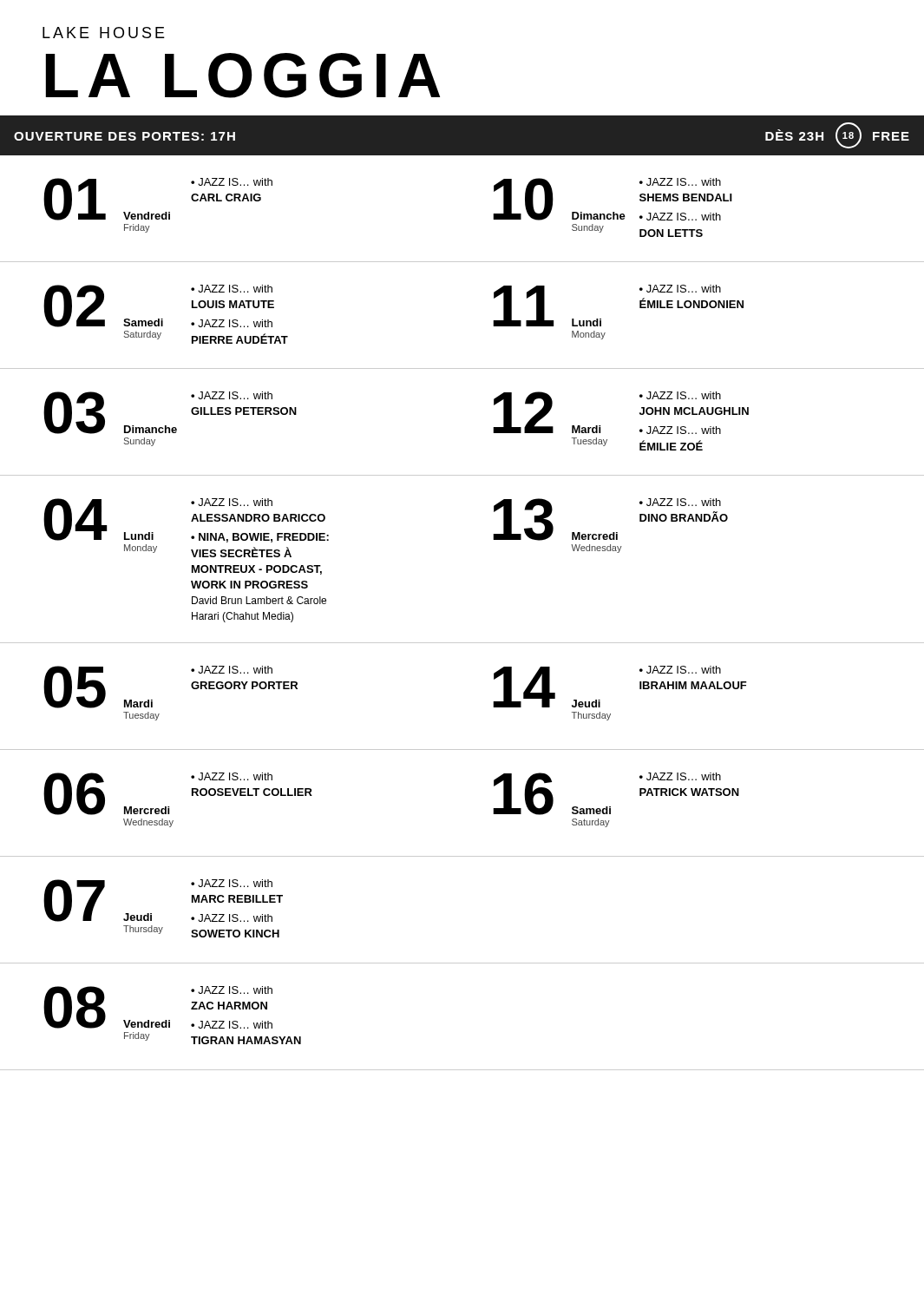Image resolution: width=924 pixels, height=1302 pixels.
Task: Locate the text "16 Samedi Saturday JAZZ IS… withPATRICK WATSON"
Action: click(x=614, y=793)
